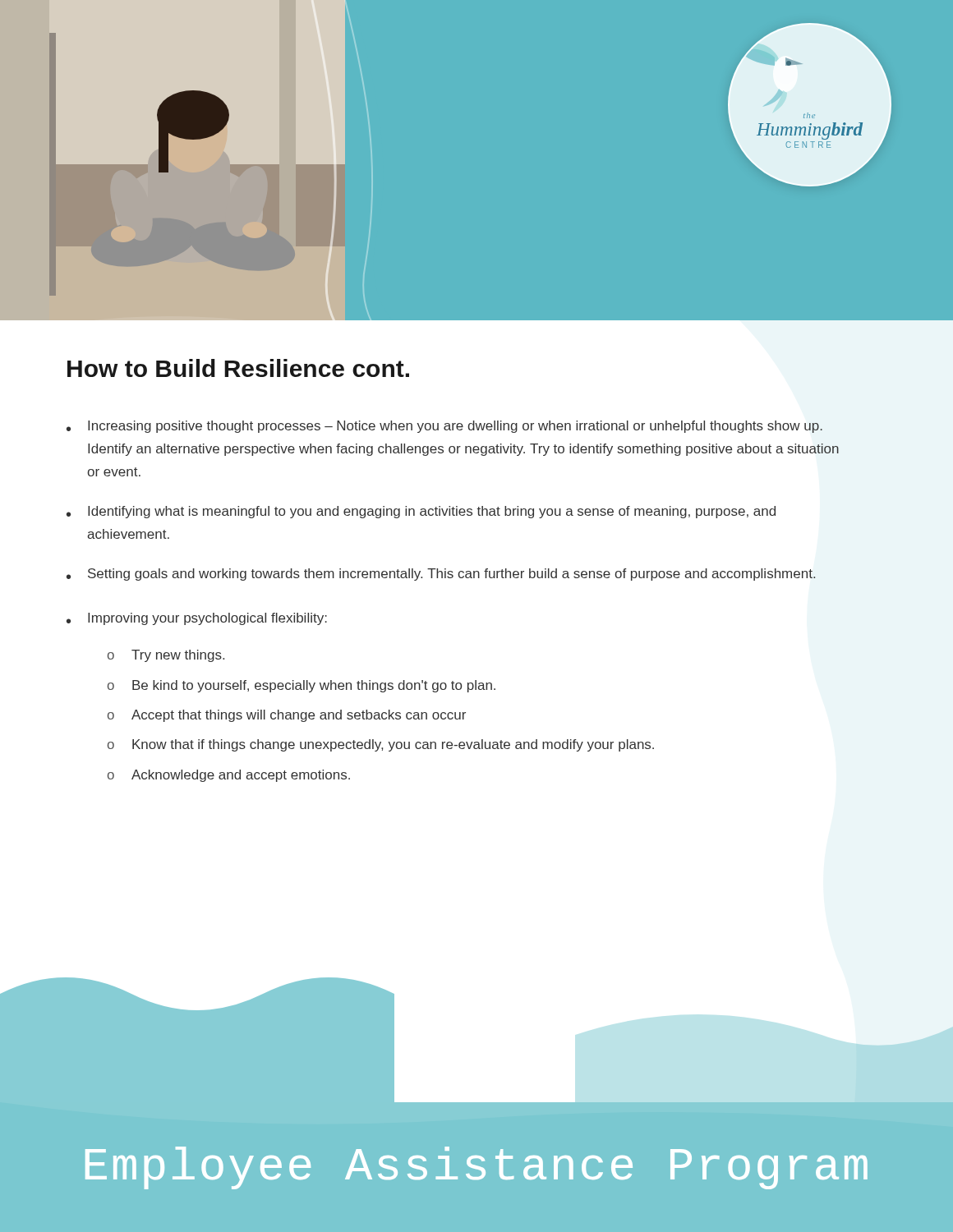Screen dimensions: 1232x953
Task: Click on the list item containing "• Increasing positive"
Action: (460, 449)
